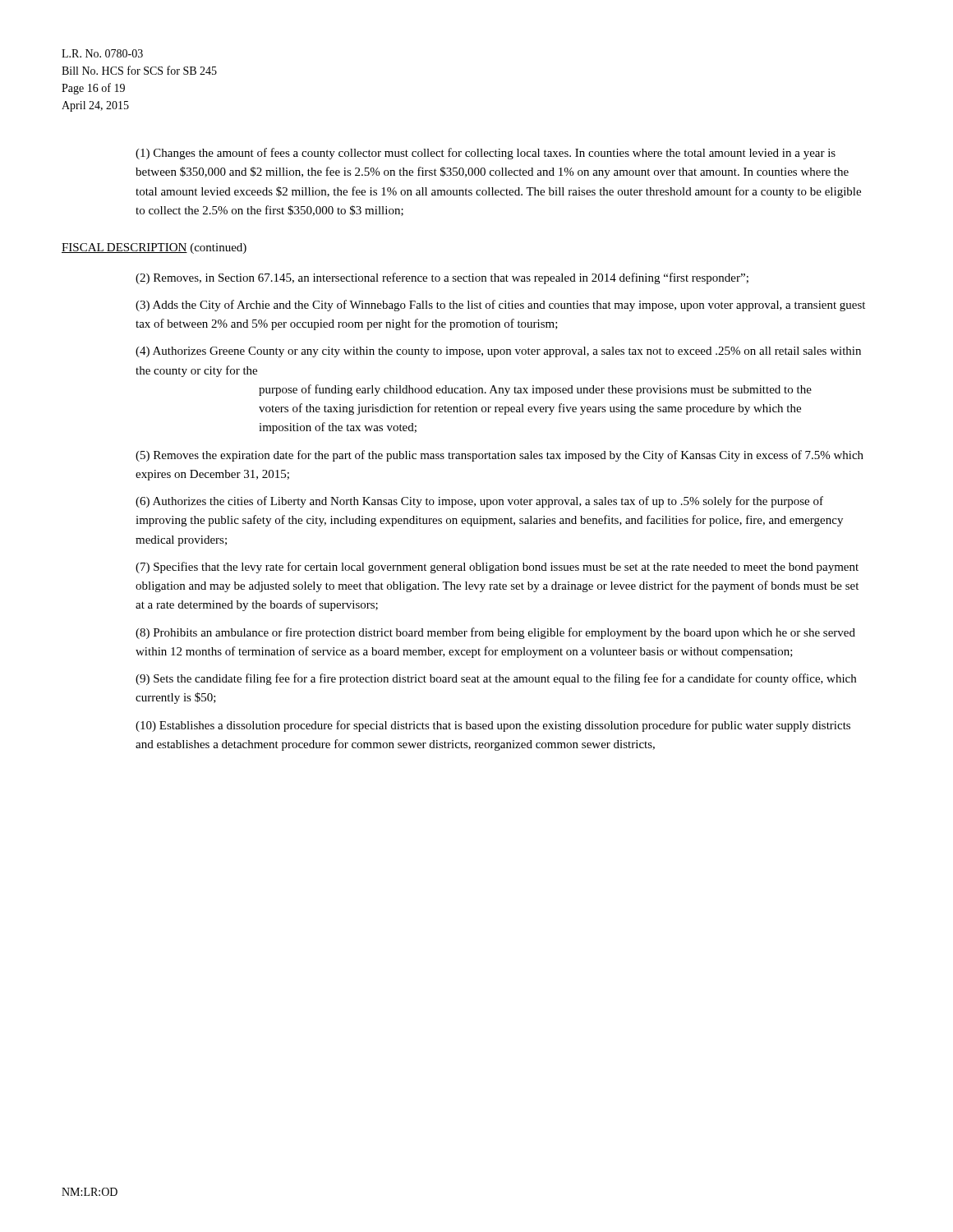Click on the text block that reads "(10) Establishes a dissolution procedure for special districts"
The height and width of the screenshot is (1232, 953).
pyautogui.click(x=493, y=734)
